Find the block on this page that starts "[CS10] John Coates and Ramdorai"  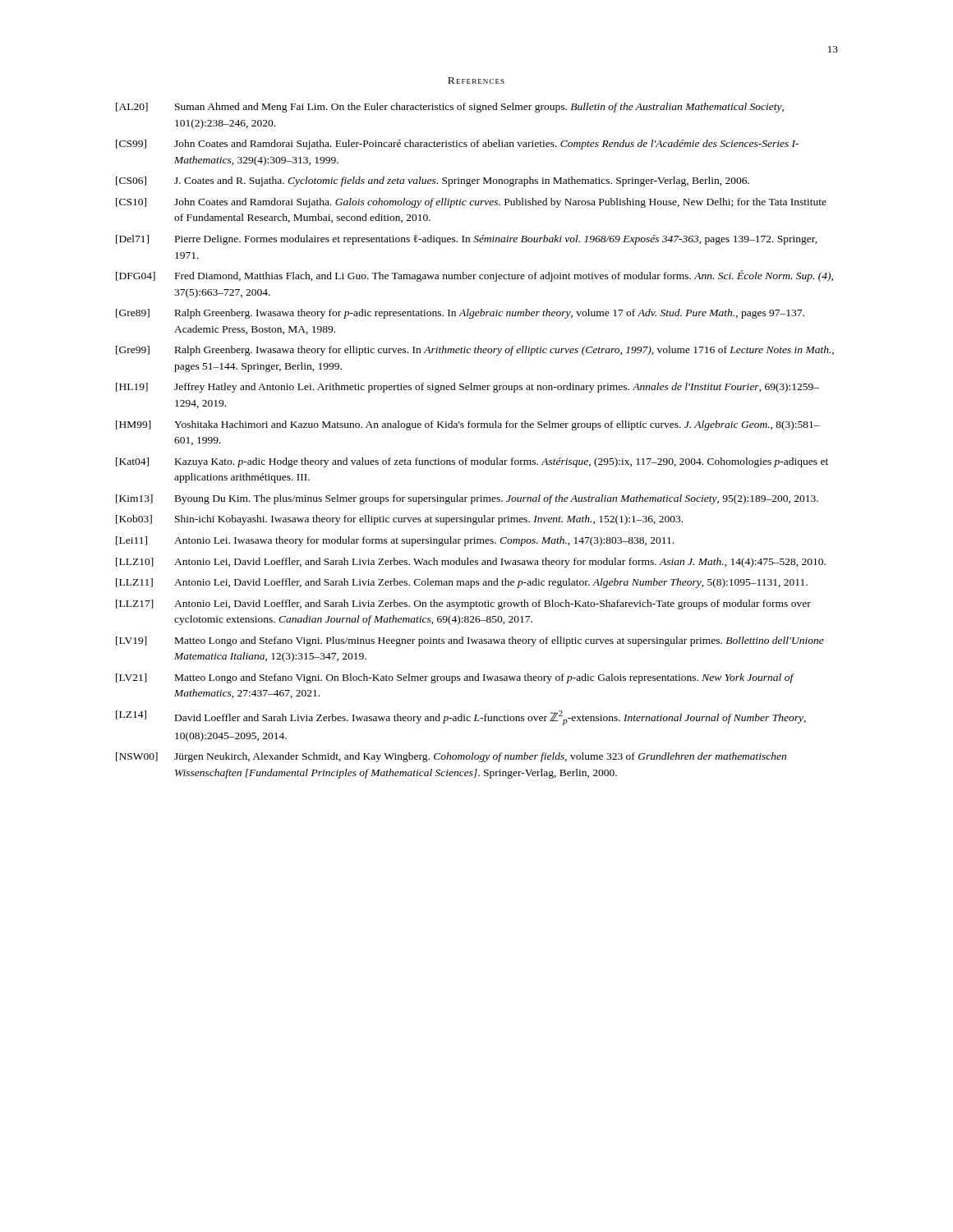tap(476, 210)
